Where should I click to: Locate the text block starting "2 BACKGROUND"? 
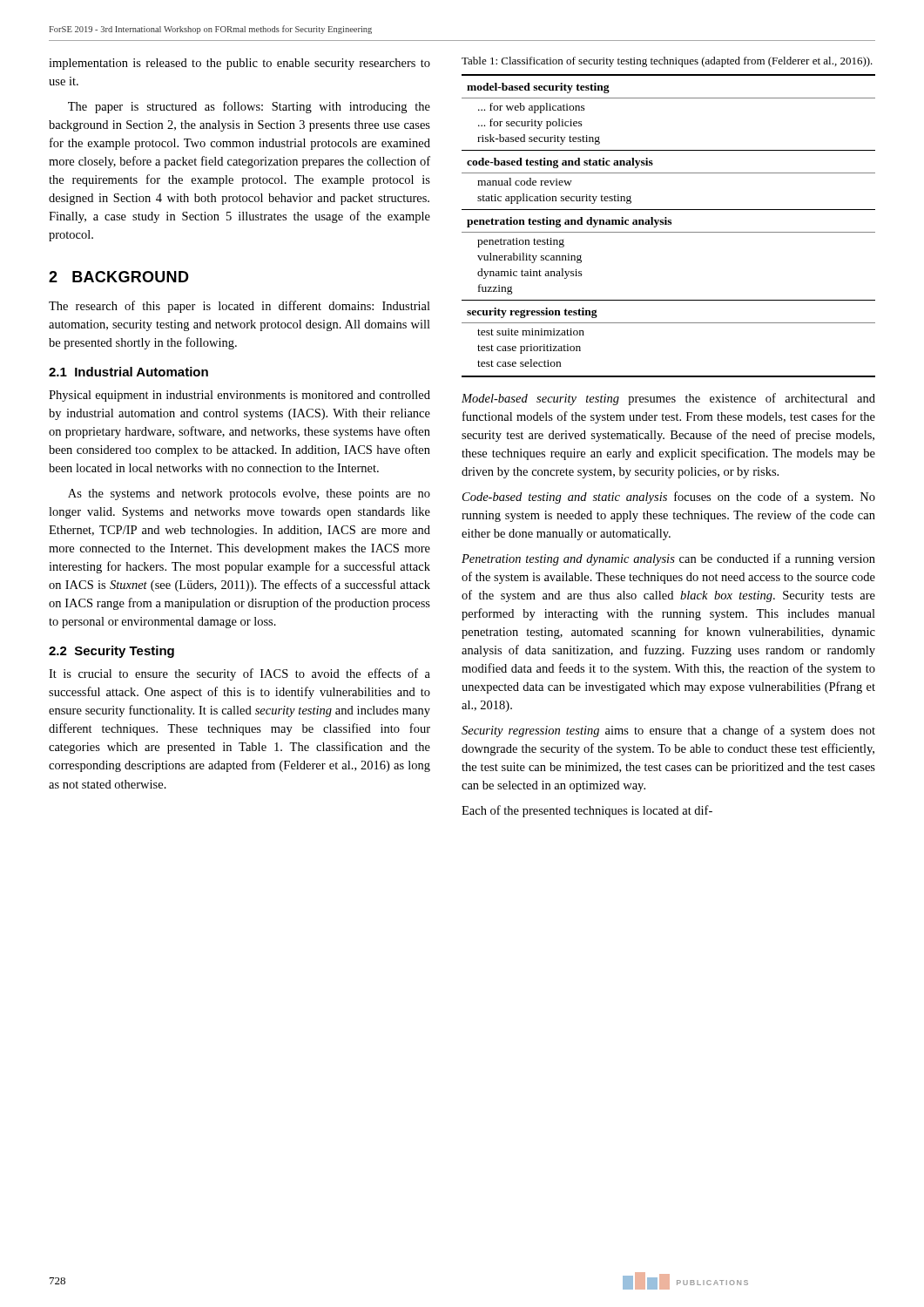point(119,277)
